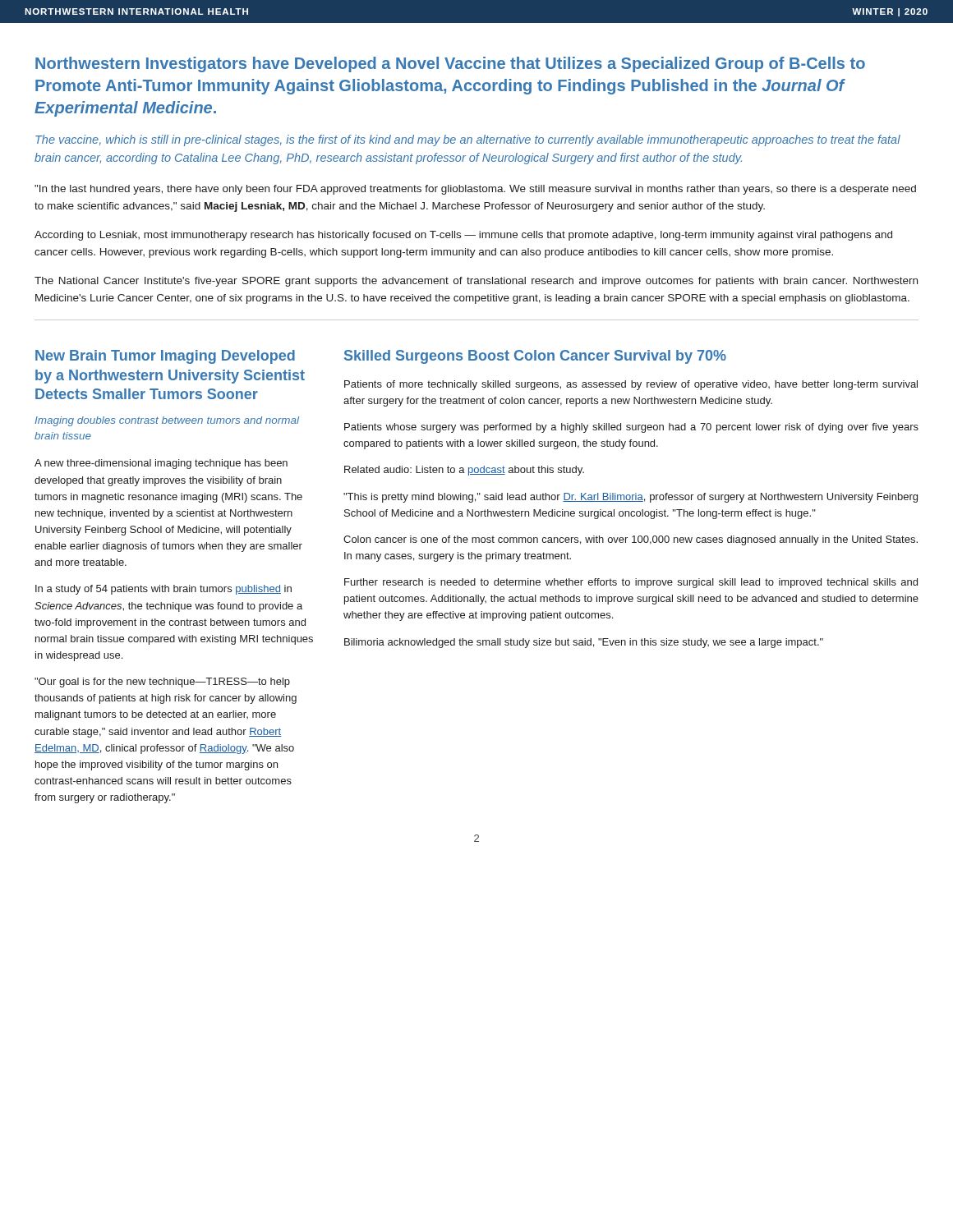Screen dimensions: 1232x953
Task: Select the section header that reads "Skilled Surgeons Boost"
Action: coord(535,356)
